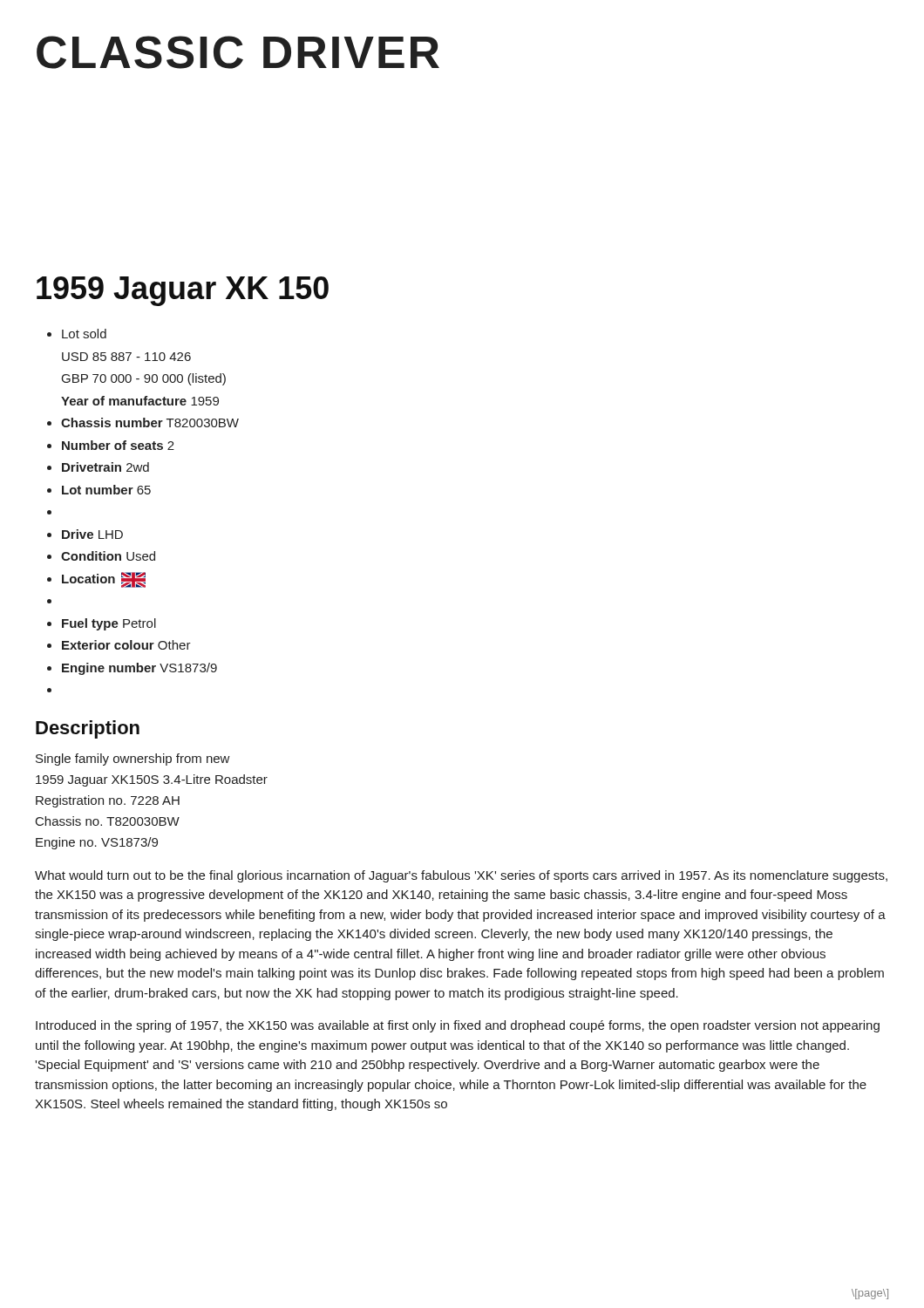Select the text starting "Drivetrain 2wd"
Viewport: 924px width, 1308px height.
tap(105, 467)
